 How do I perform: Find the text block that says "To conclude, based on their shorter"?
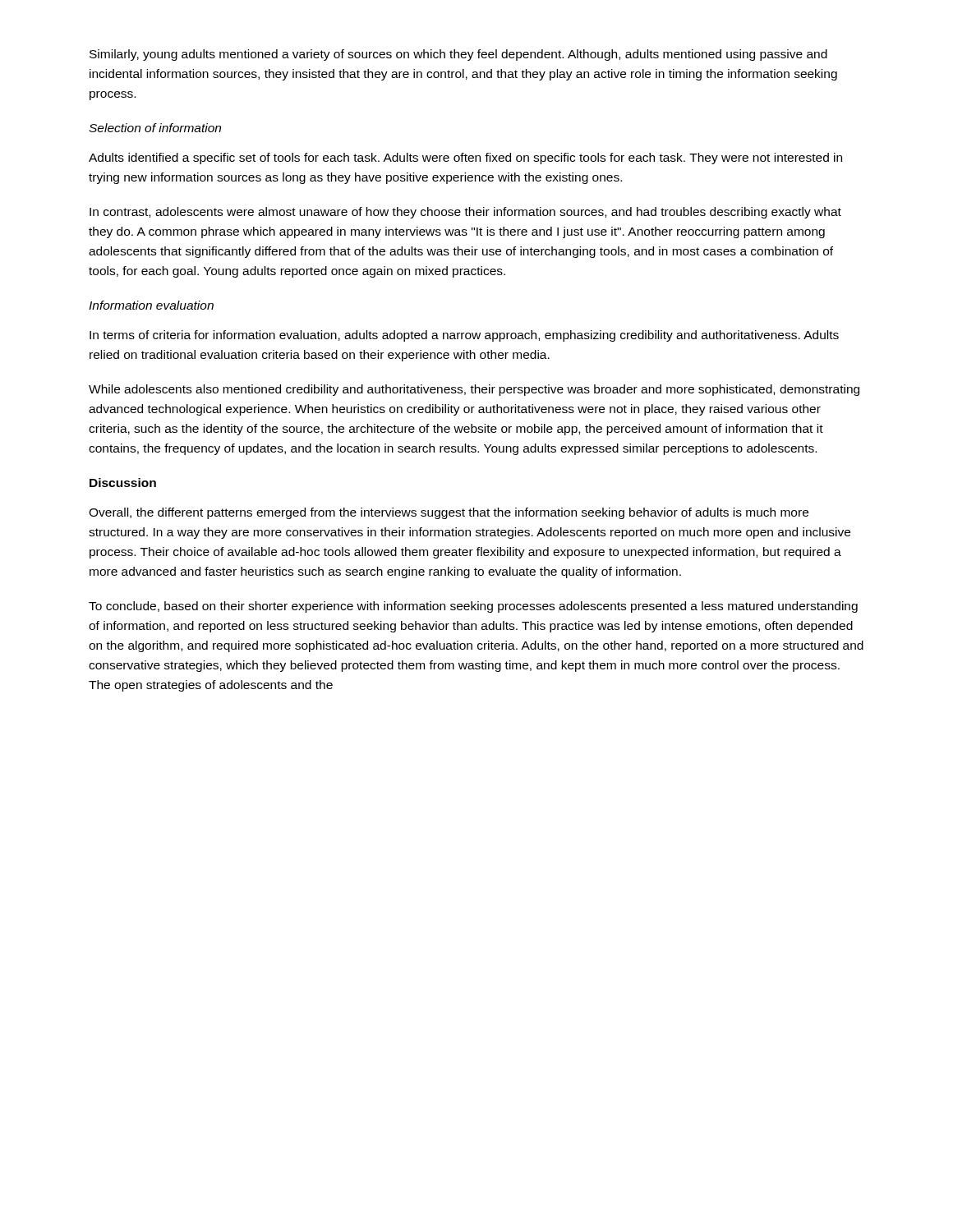[x=476, y=645]
